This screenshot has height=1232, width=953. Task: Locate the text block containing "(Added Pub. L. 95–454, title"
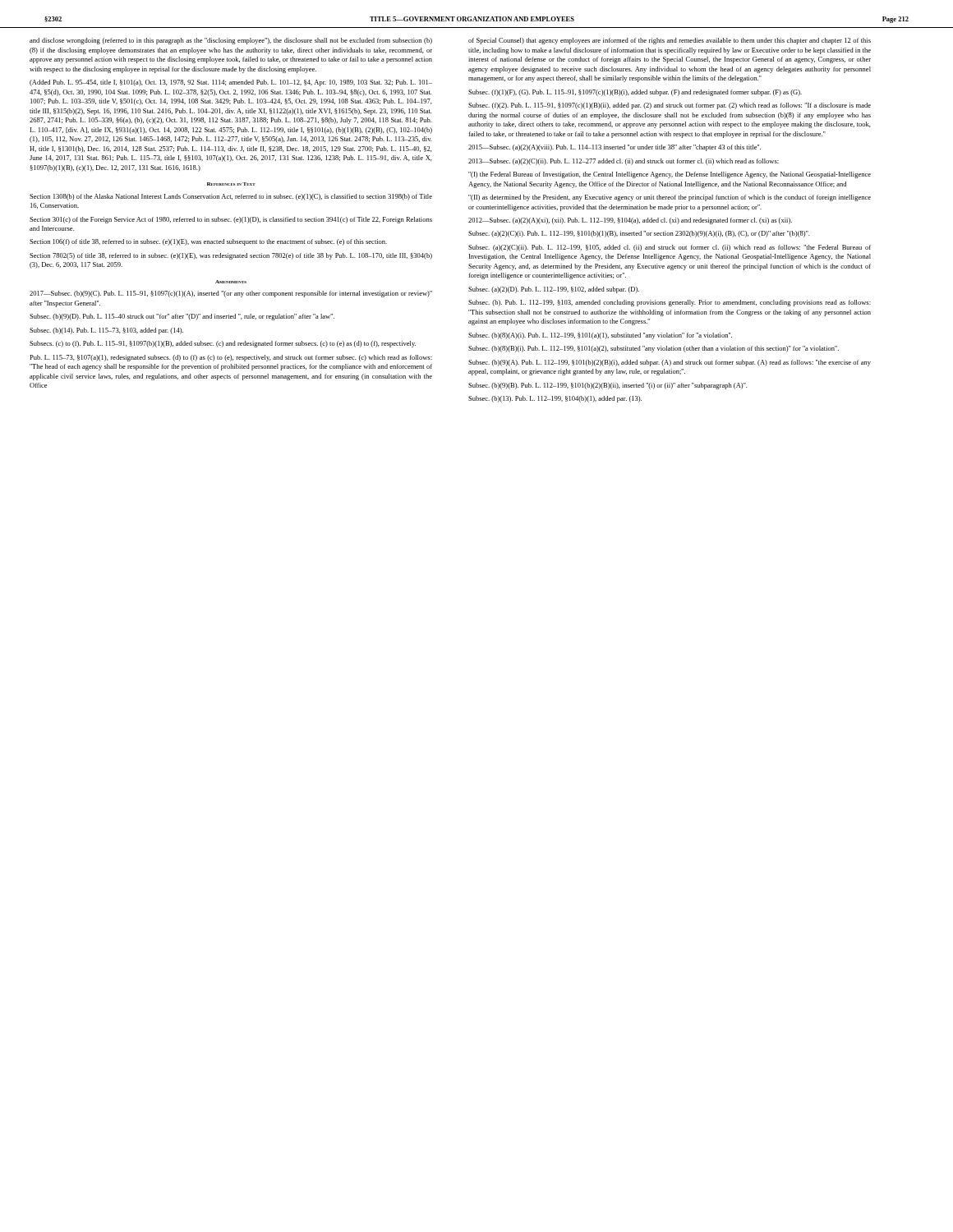[x=231, y=125]
